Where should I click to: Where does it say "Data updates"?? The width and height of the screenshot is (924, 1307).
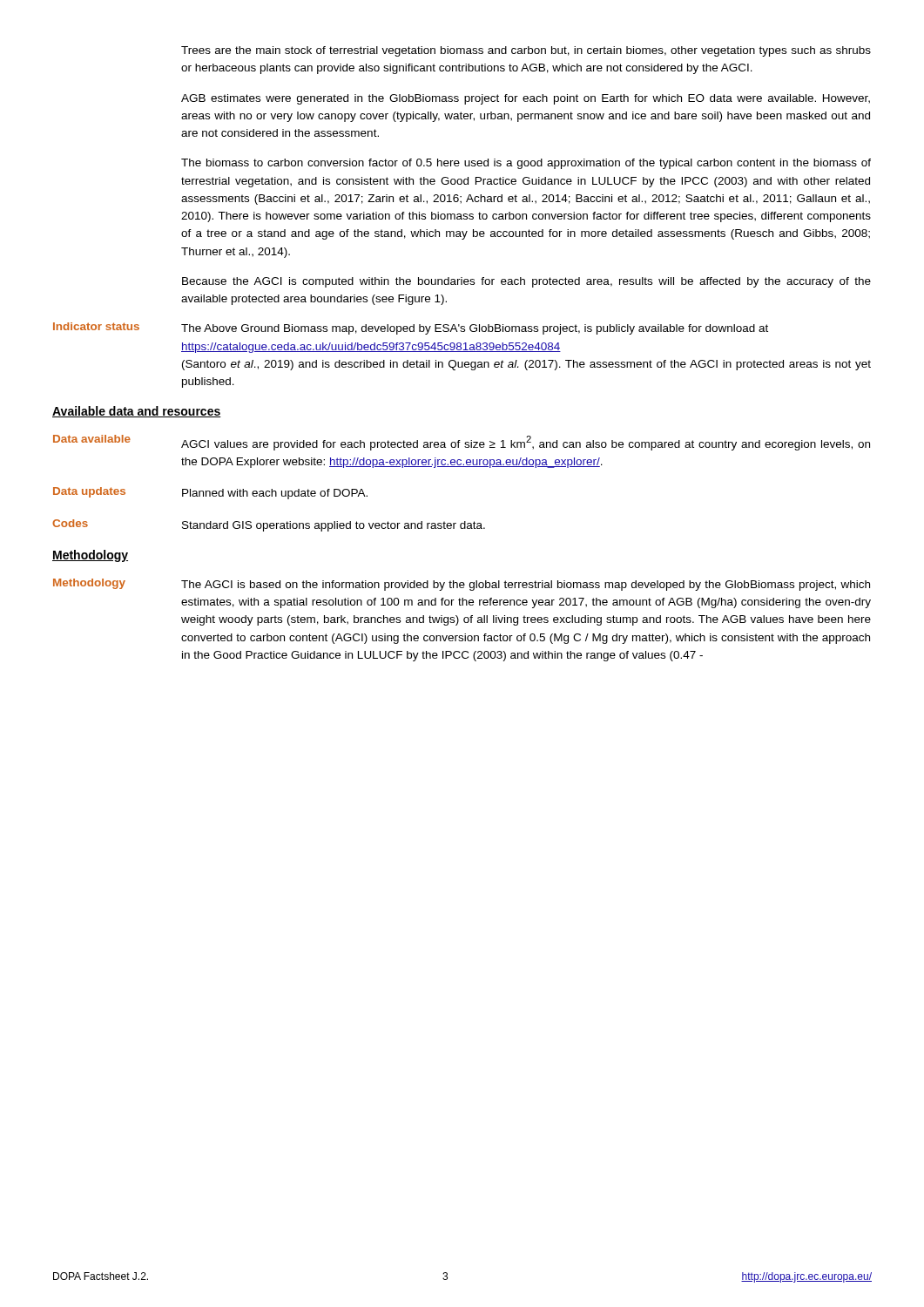tap(89, 491)
